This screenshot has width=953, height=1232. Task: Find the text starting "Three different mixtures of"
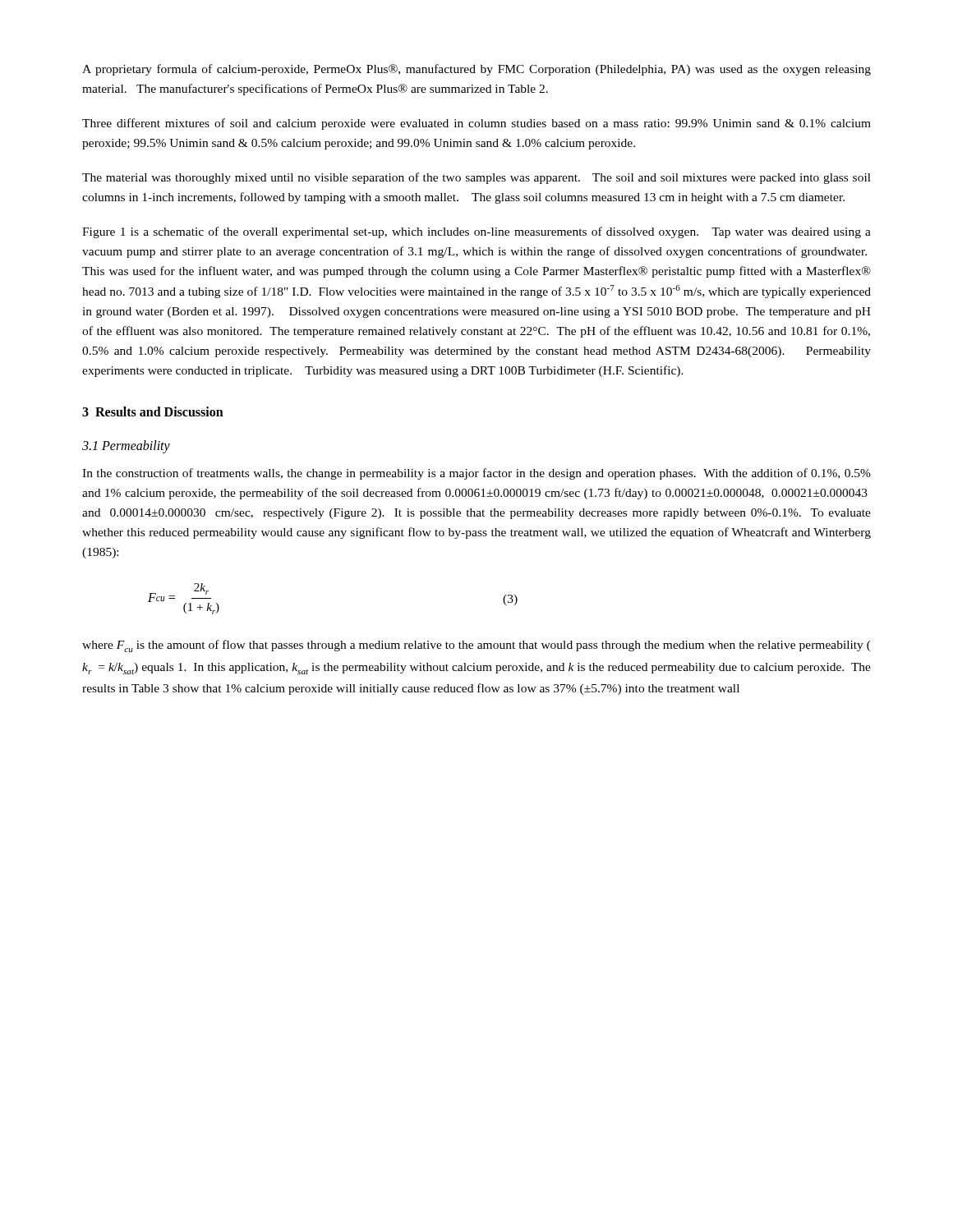coord(476,133)
